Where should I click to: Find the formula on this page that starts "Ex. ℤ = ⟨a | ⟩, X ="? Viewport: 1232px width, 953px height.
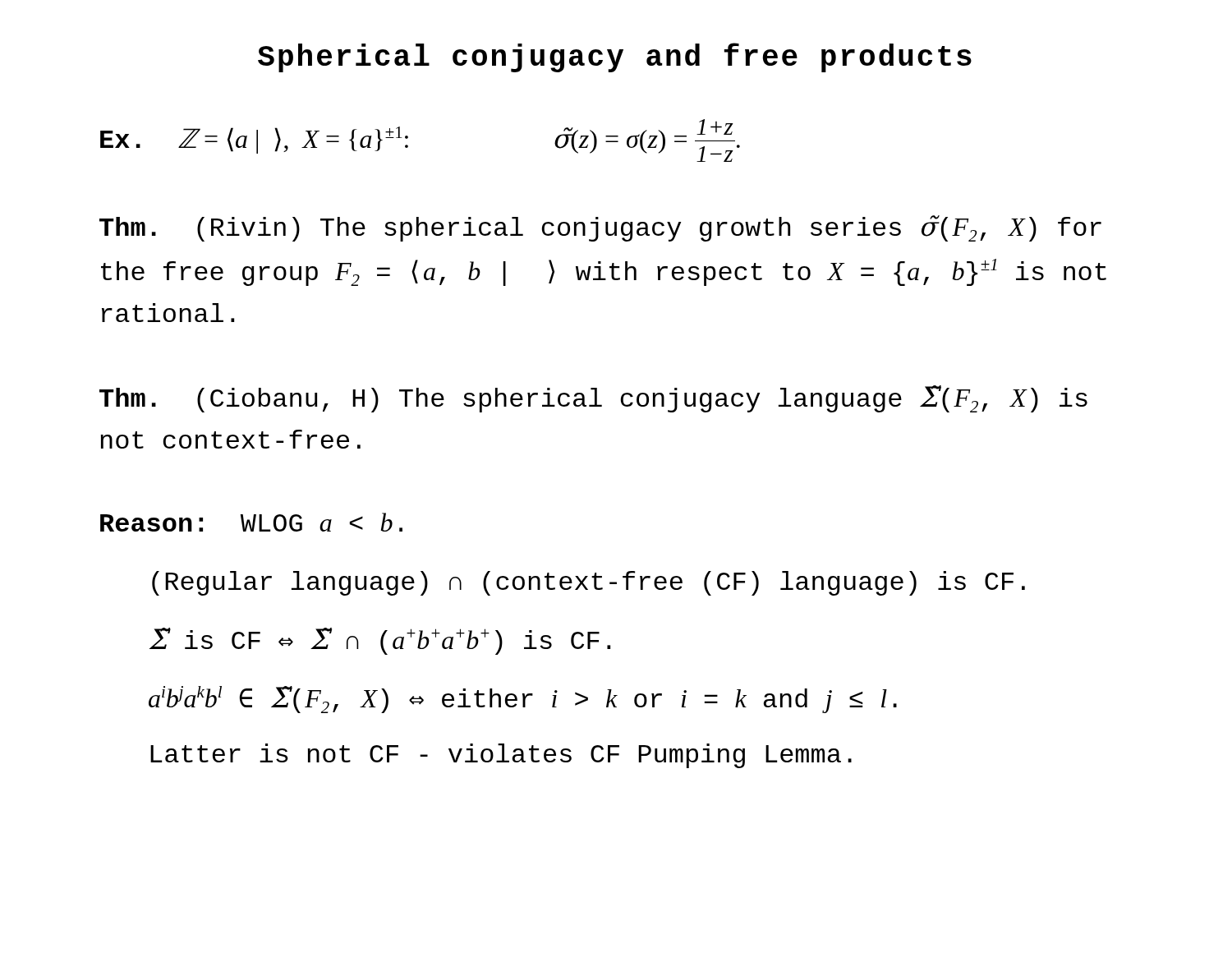point(420,141)
